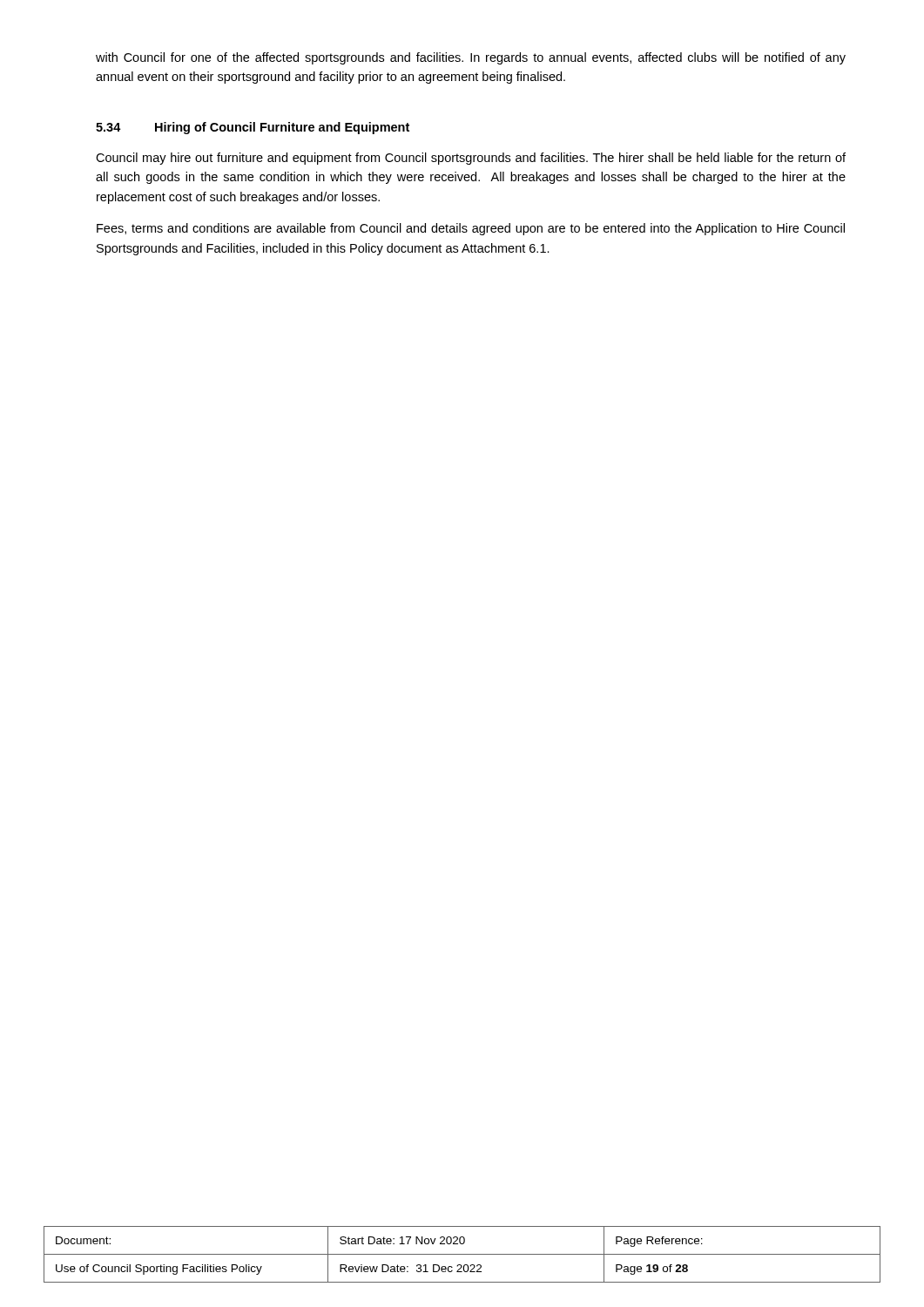The image size is (924, 1307).
Task: Locate the block of text that opens with "with Council for one of the affected"
Action: 471,67
